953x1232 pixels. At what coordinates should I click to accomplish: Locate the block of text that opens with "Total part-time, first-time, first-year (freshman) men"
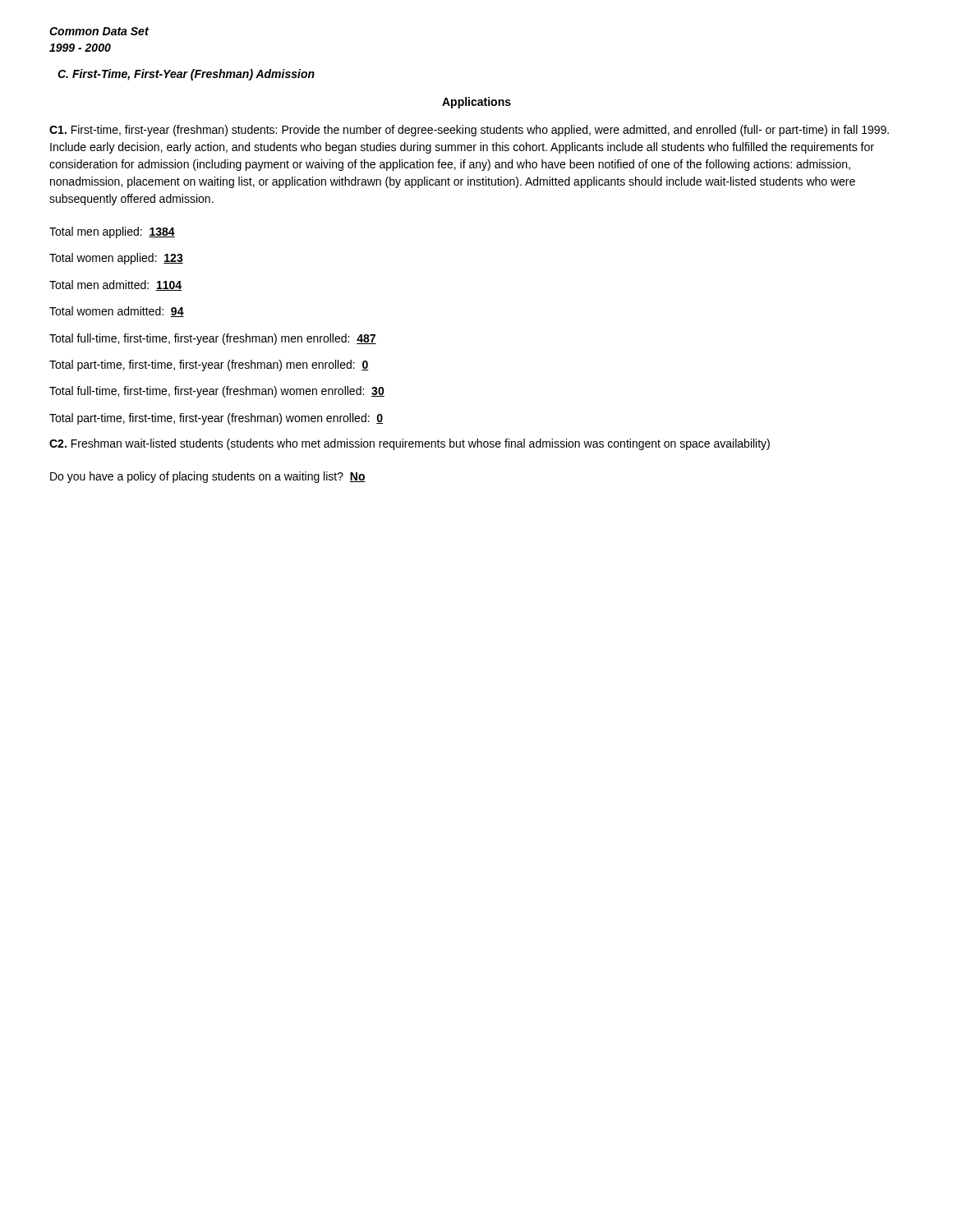point(209,365)
